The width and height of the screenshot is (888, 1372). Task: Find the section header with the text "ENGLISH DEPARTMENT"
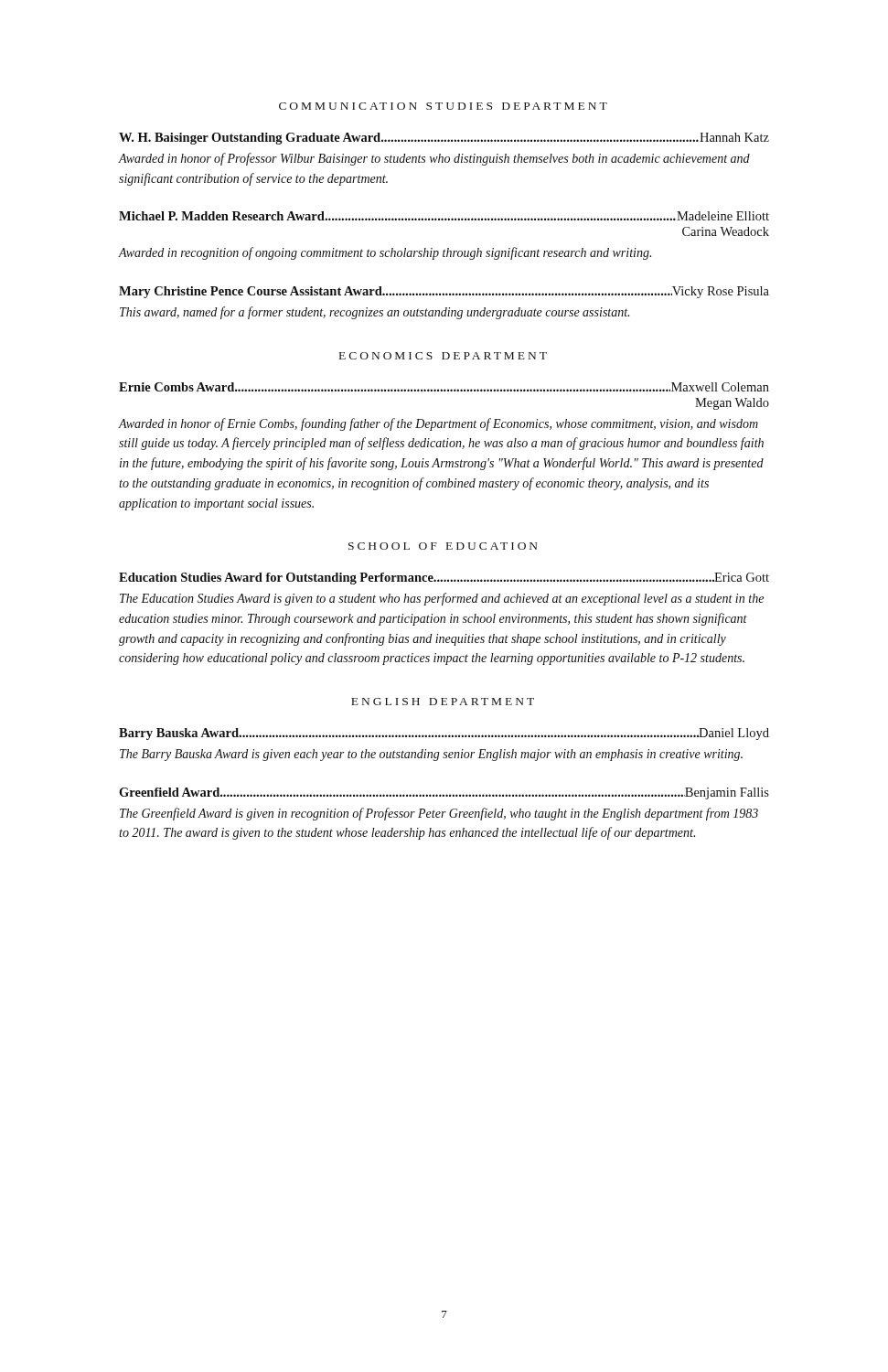tap(444, 701)
